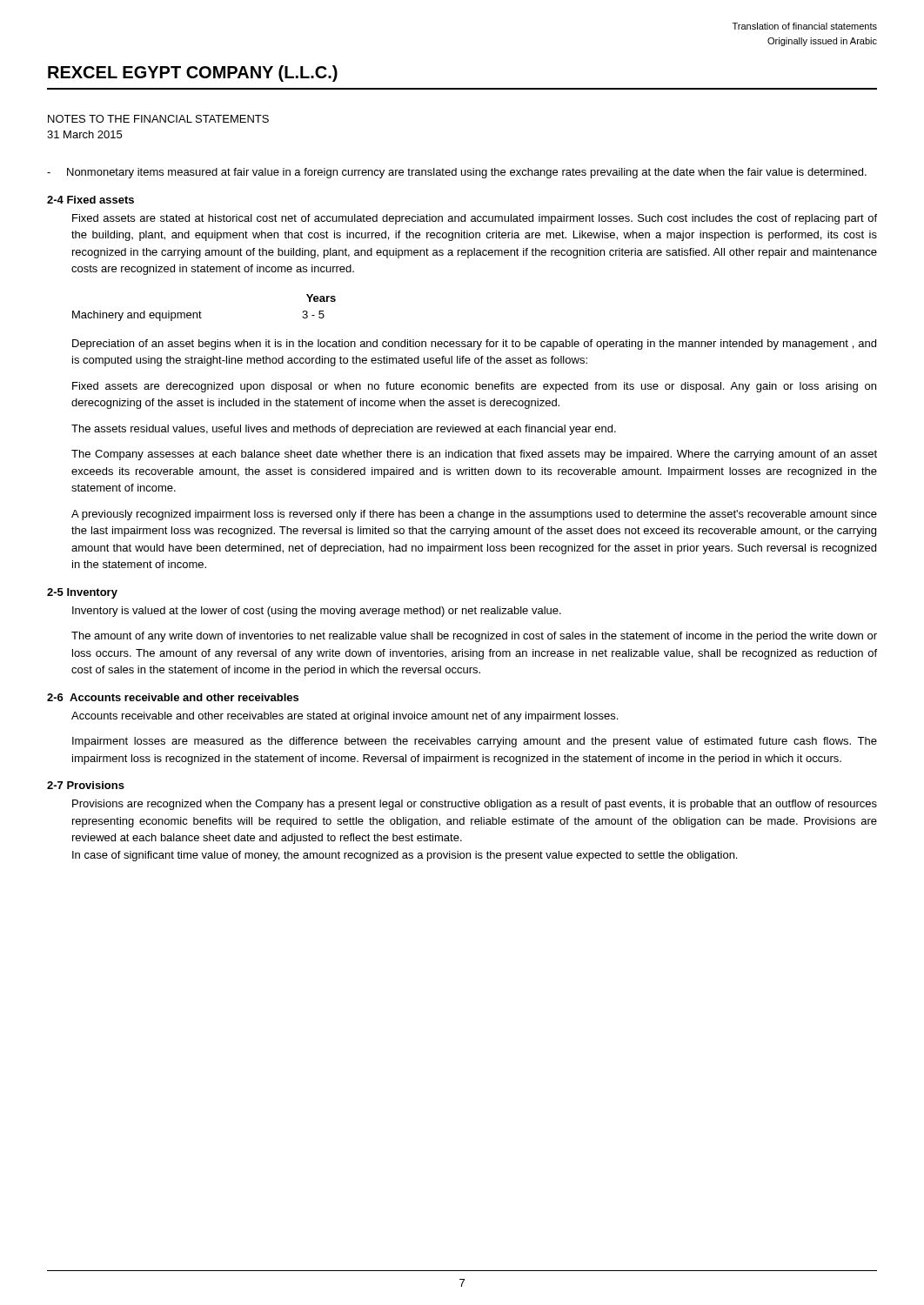
Task: Select the text block that reads "Accounts receivable and other"
Action: (x=345, y=715)
